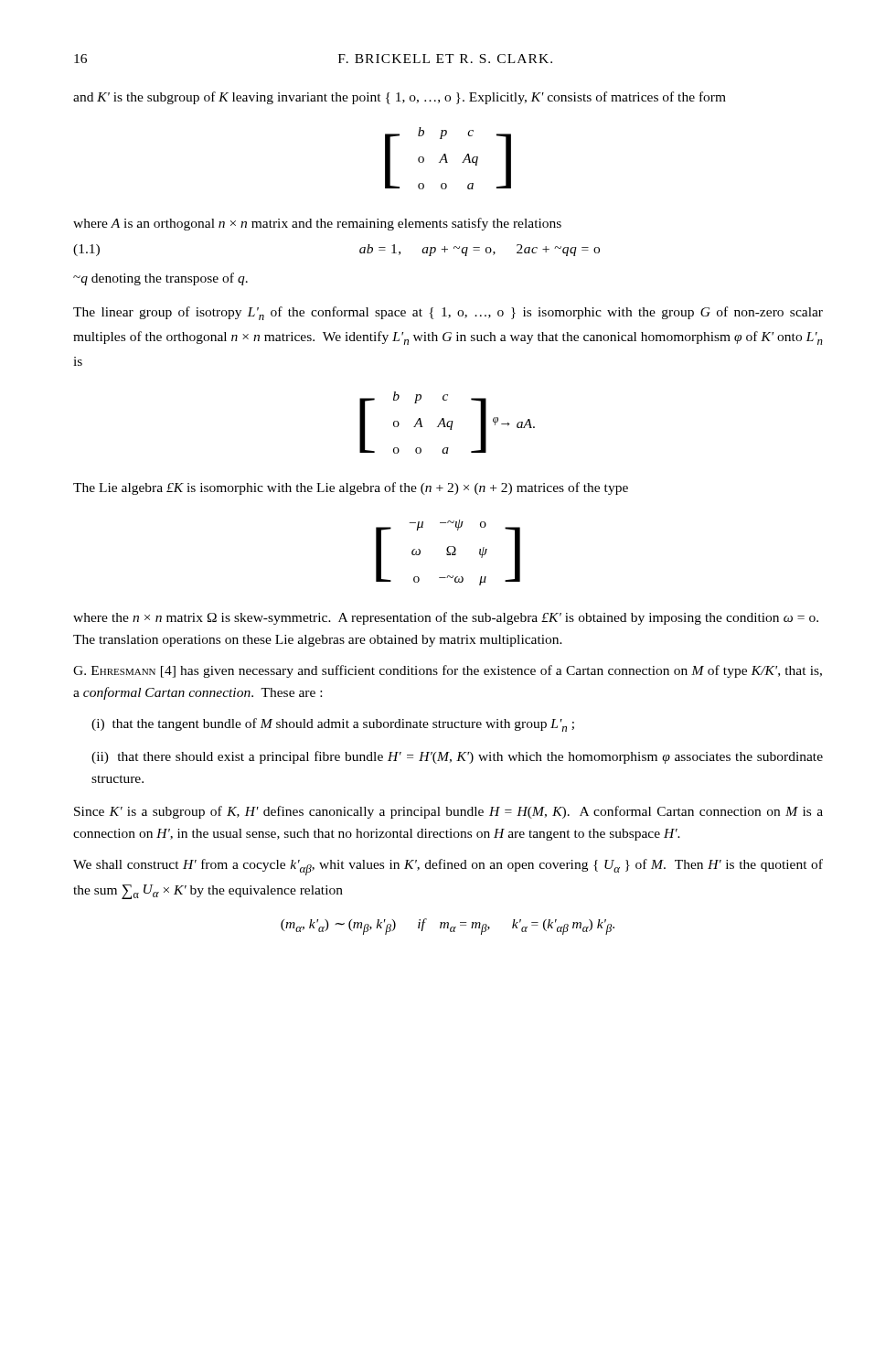Screen dimensions: 1372x896
Task: Point to the text starting "where the n × n matrix"
Action: pos(448,628)
